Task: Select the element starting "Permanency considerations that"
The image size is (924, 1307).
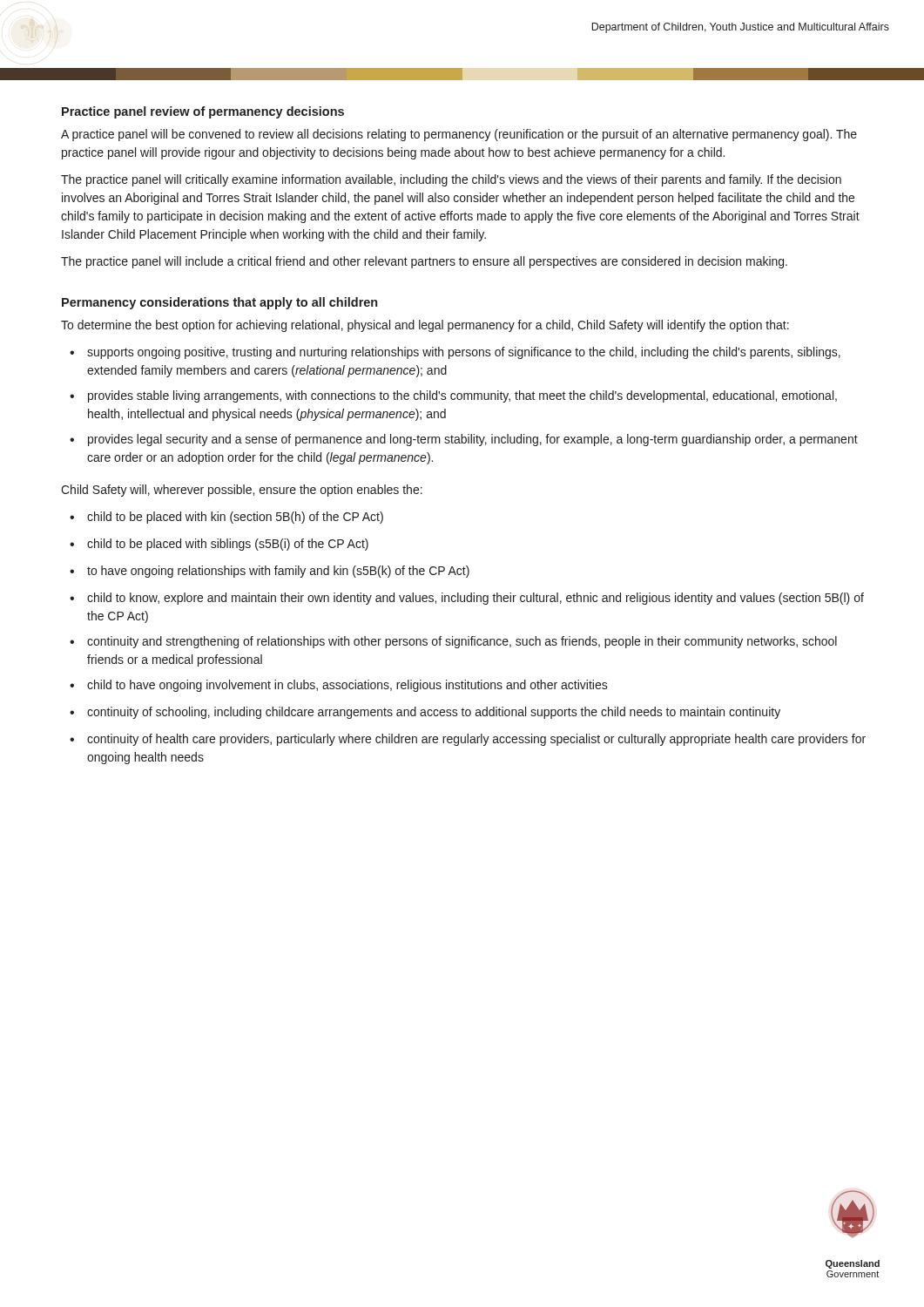Action: 220,302
